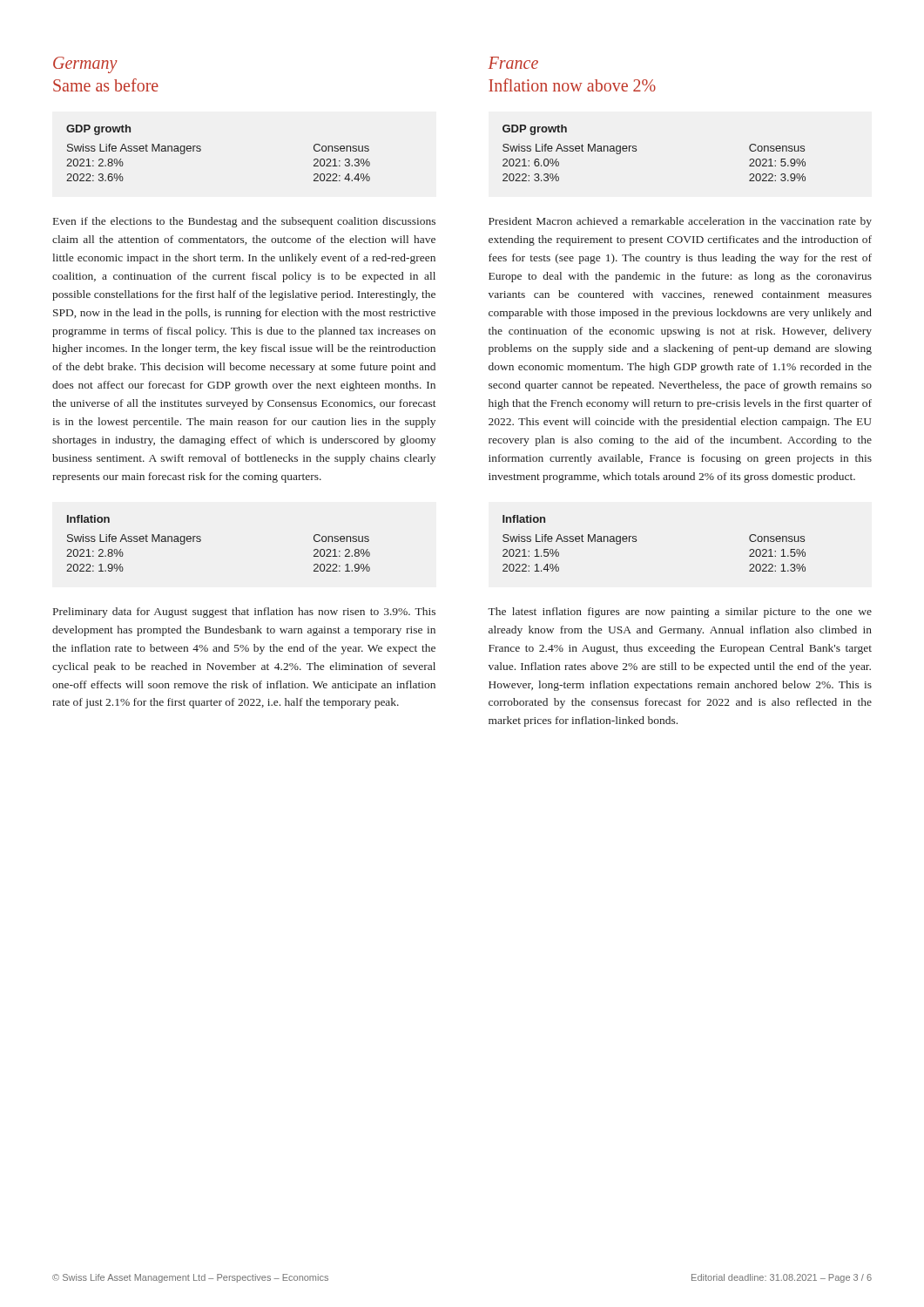Point to the text block starting "The latest inflation figures"

click(680, 666)
